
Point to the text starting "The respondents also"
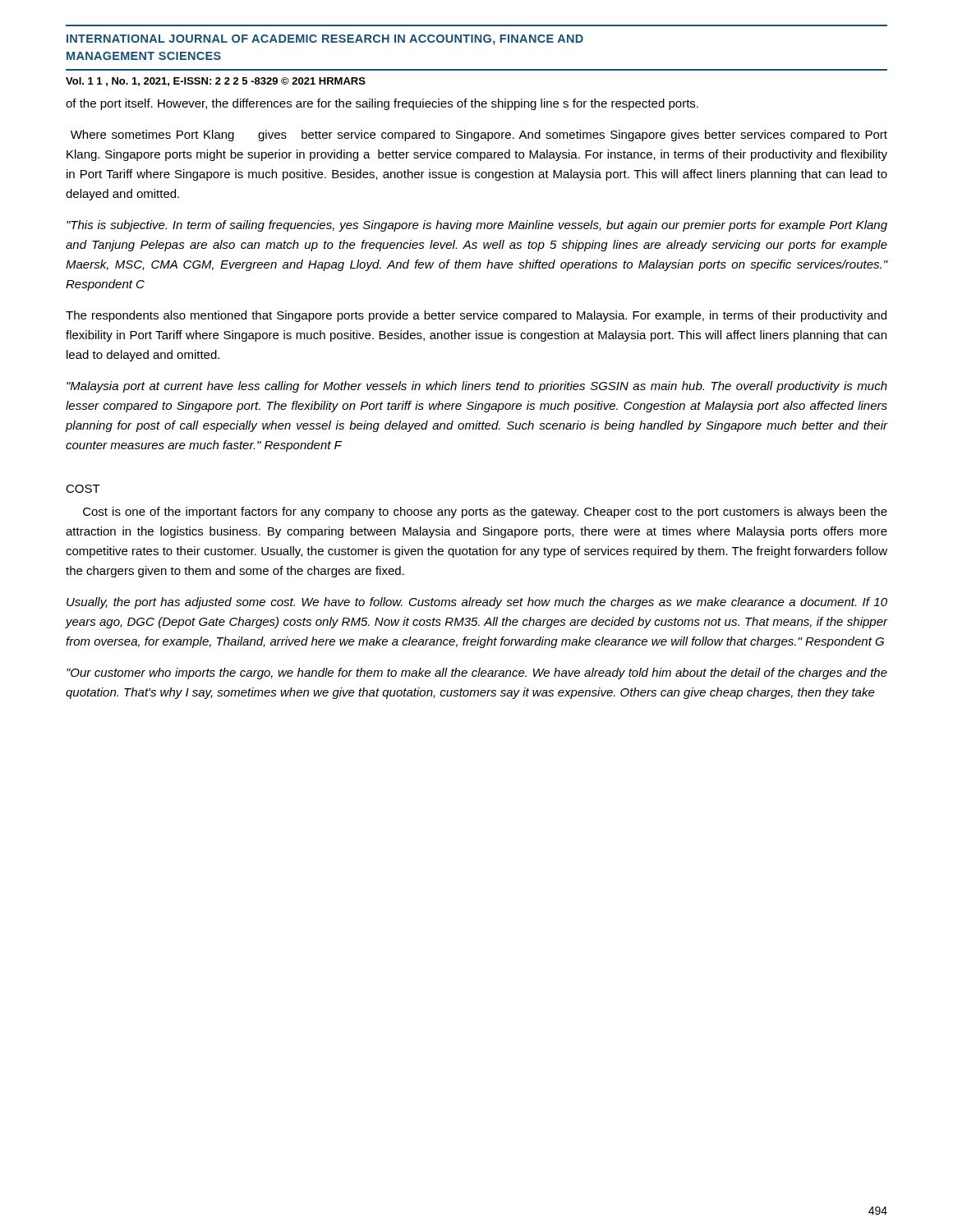coord(476,335)
